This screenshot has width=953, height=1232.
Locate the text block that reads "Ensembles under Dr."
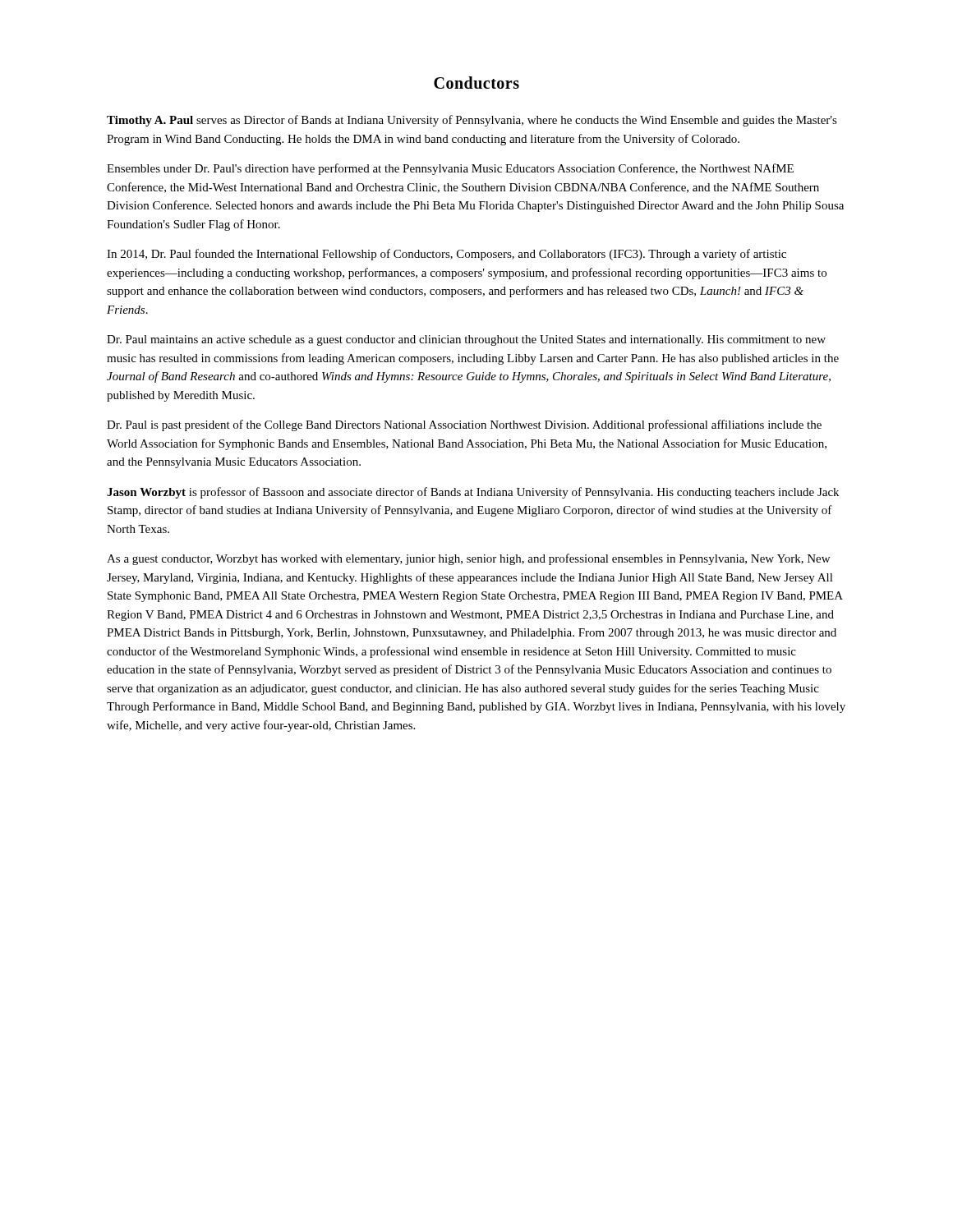click(476, 196)
